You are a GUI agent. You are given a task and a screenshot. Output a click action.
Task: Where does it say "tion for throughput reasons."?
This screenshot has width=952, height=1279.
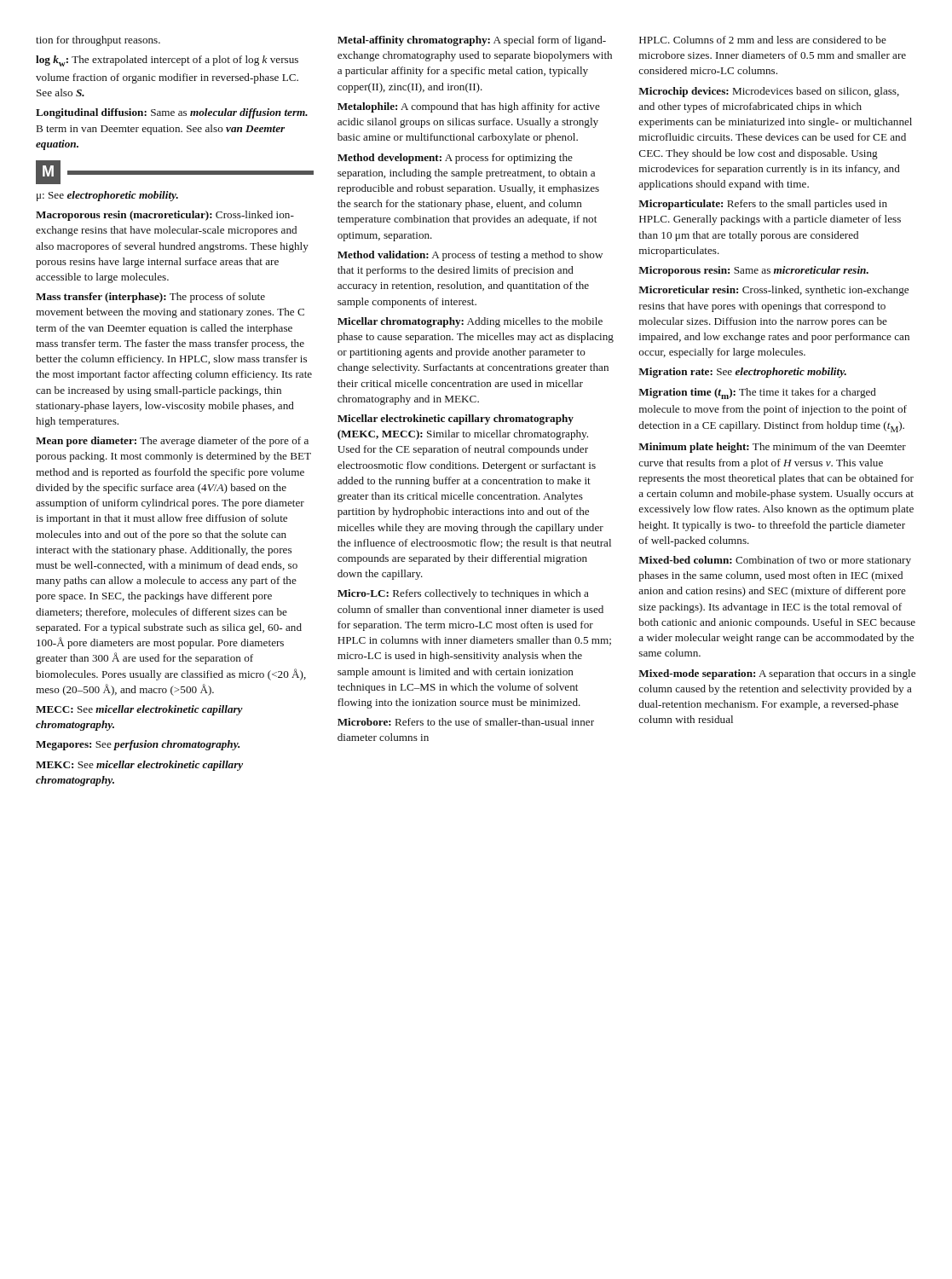[98, 40]
